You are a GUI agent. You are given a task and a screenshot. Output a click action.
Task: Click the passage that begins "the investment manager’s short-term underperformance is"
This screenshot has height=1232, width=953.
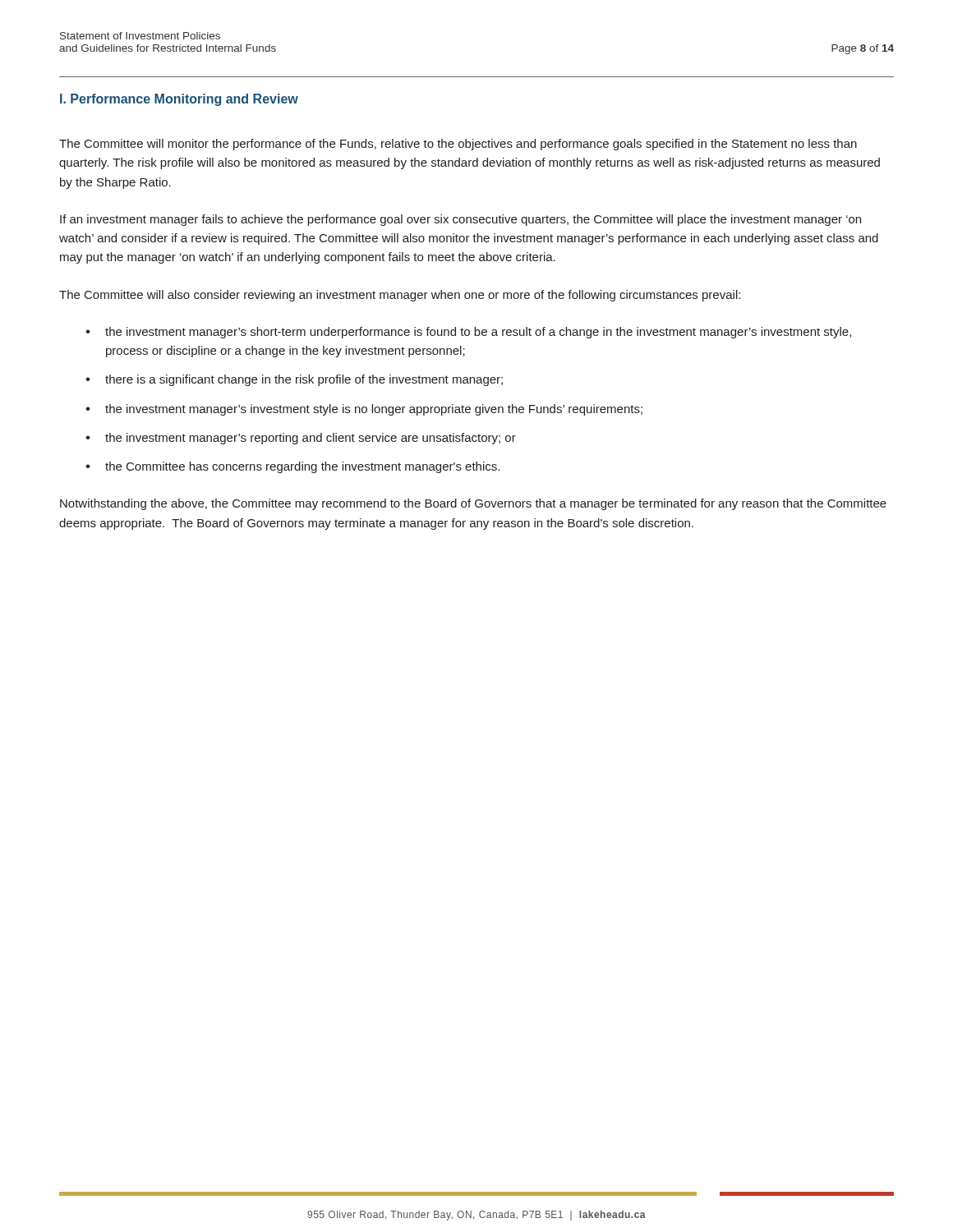point(479,341)
